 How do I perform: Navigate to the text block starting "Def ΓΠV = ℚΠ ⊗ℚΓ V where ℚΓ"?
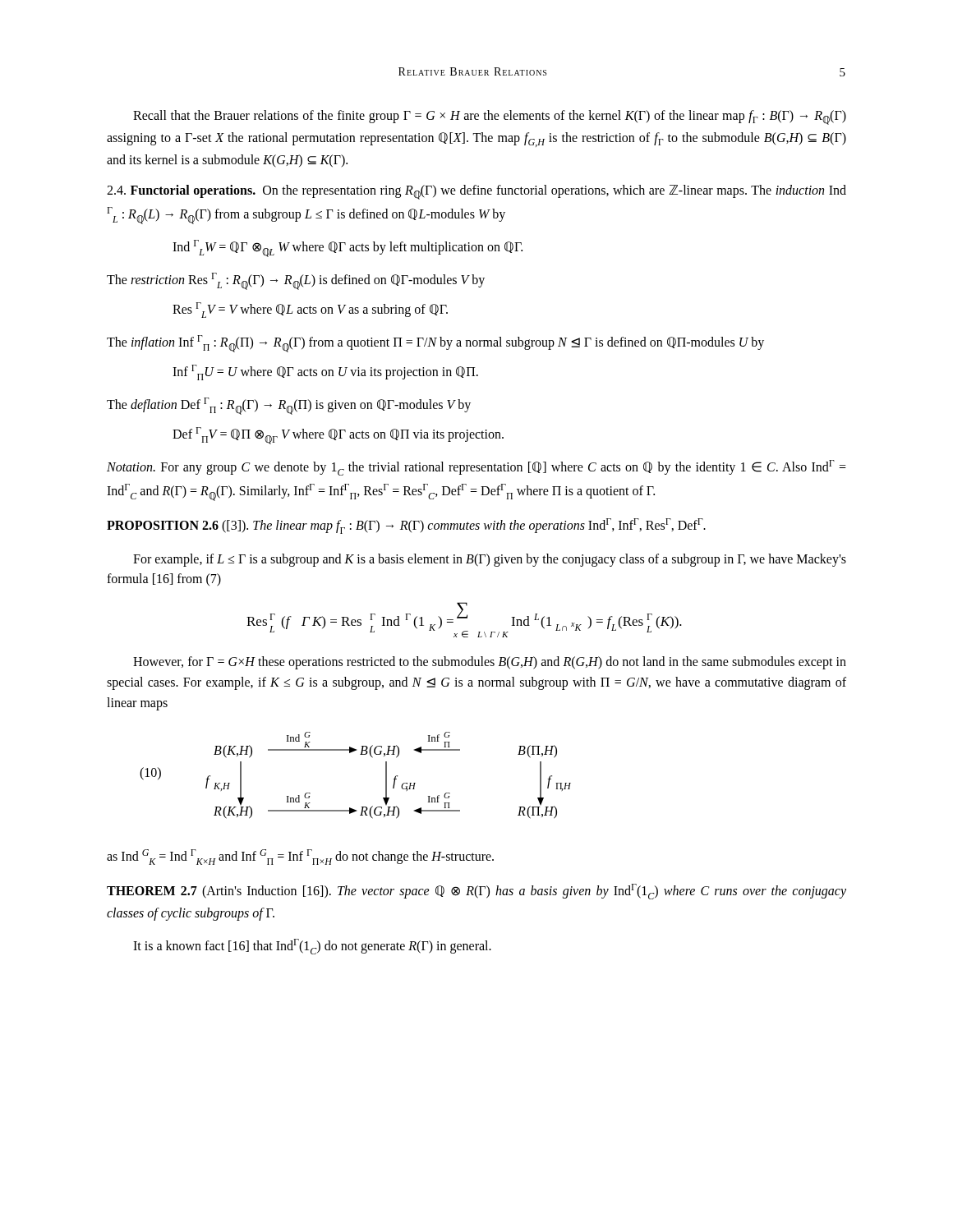tap(338, 435)
